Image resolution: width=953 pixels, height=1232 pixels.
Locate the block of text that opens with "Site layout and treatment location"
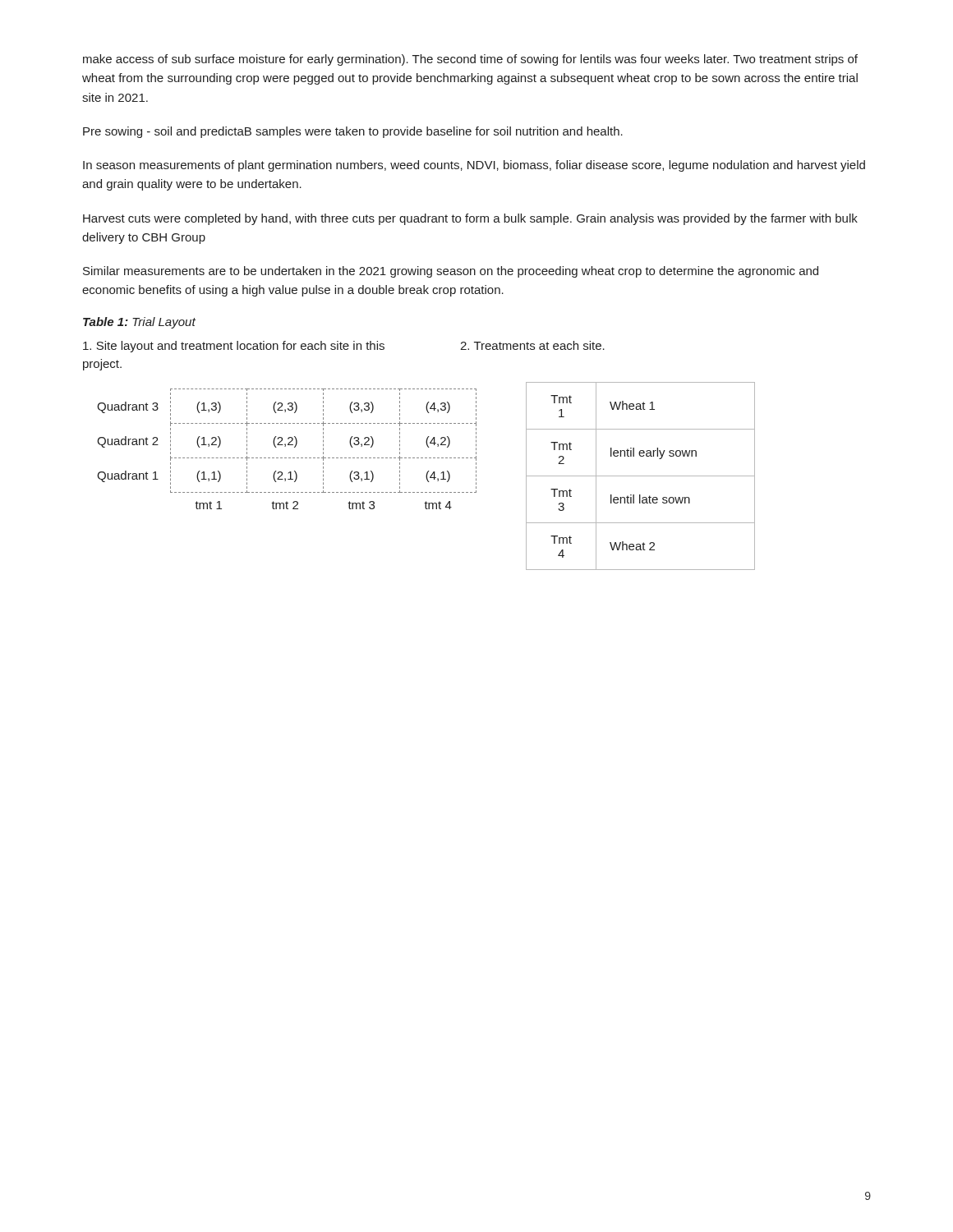click(234, 354)
